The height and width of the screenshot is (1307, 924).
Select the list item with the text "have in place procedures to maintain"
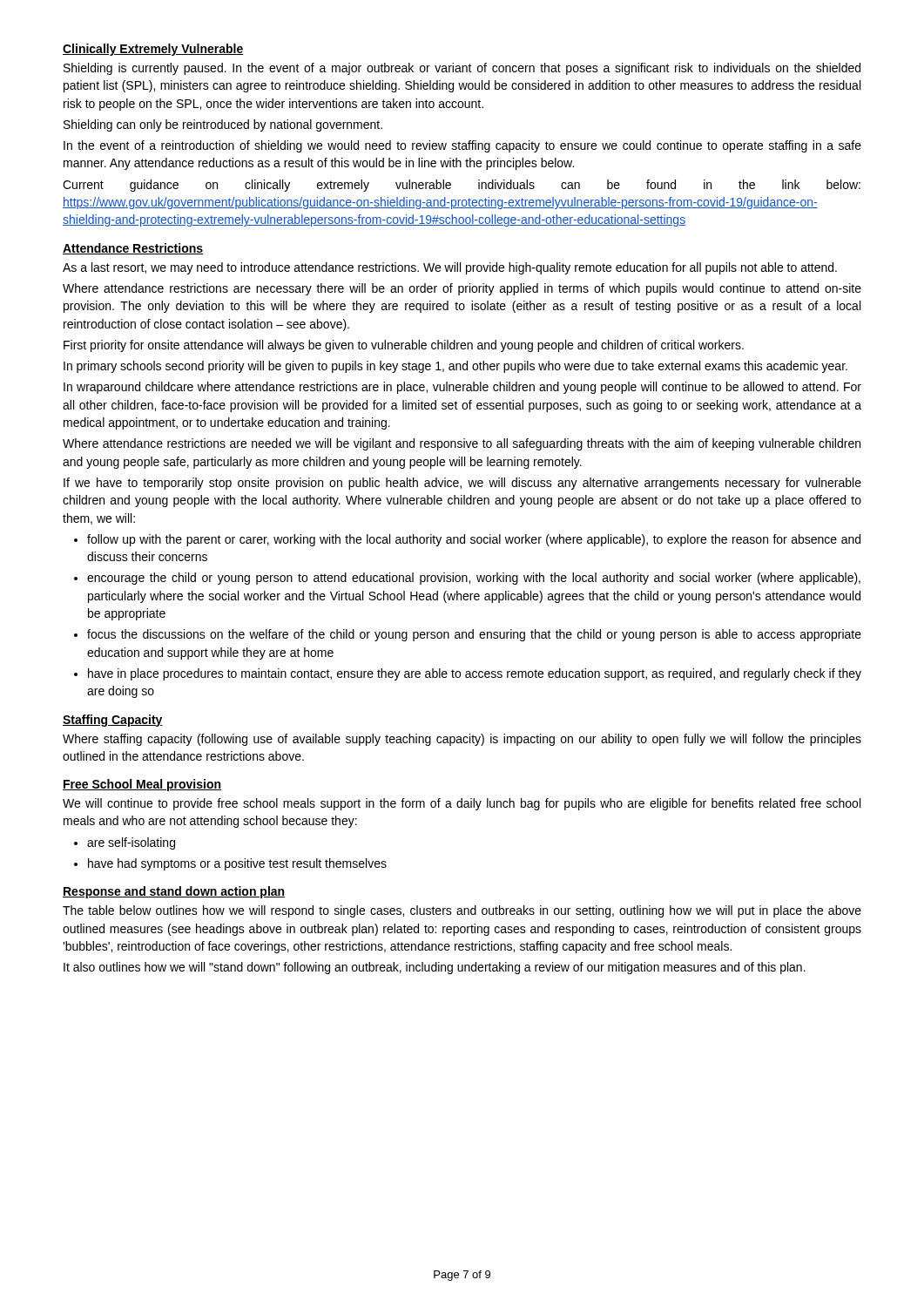[474, 682]
